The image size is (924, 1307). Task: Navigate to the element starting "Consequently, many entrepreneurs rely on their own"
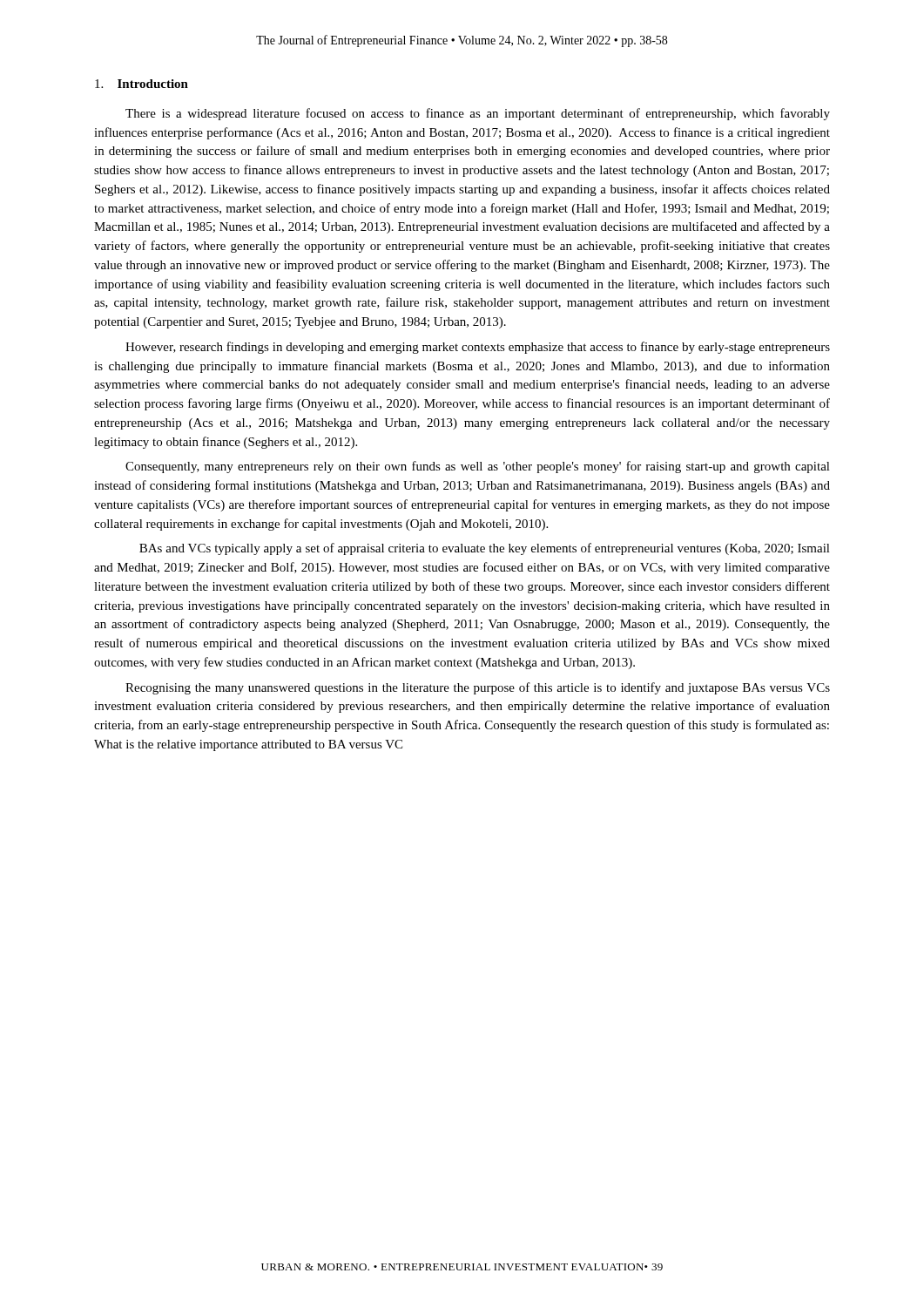pyautogui.click(x=462, y=495)
